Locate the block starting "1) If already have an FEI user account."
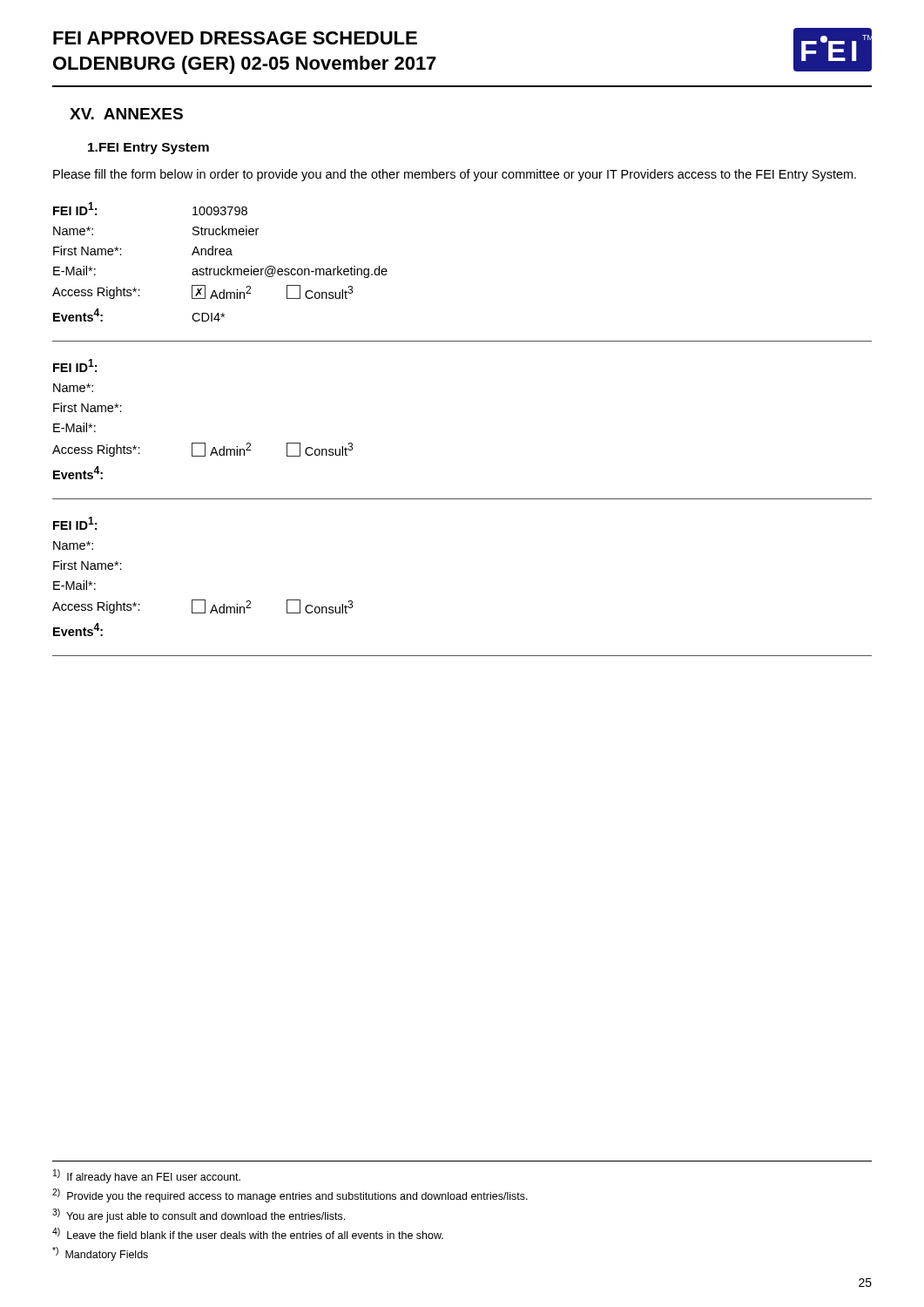The width and height of the screenshot is (924, 1307). [147, 1176]
